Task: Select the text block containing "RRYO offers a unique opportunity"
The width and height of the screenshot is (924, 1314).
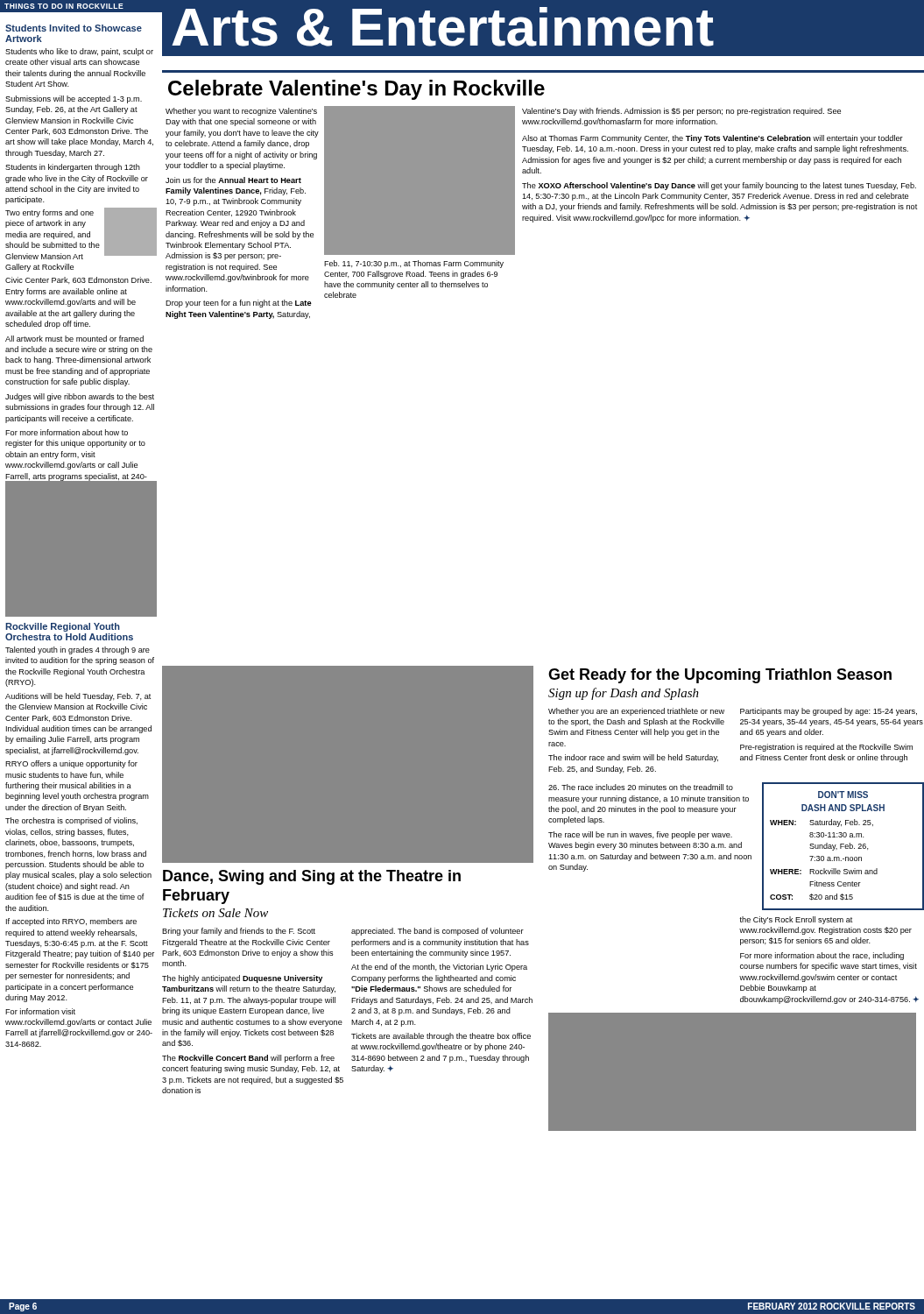Action: (77, 786)
